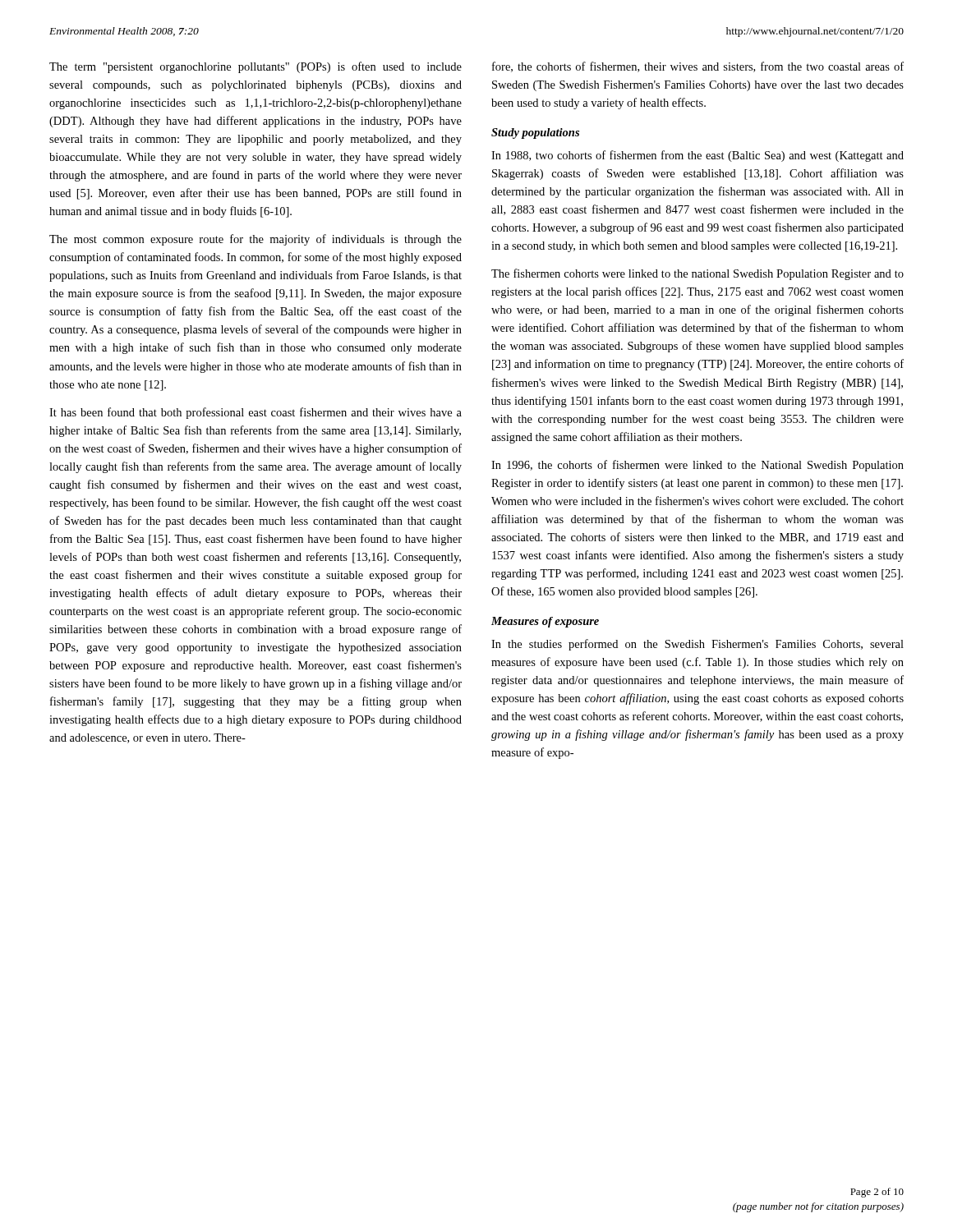The image size is (953, 1232).
Task: Where does it say "Study populations"?
Action: pyautogui.click(x=535, y=132)
